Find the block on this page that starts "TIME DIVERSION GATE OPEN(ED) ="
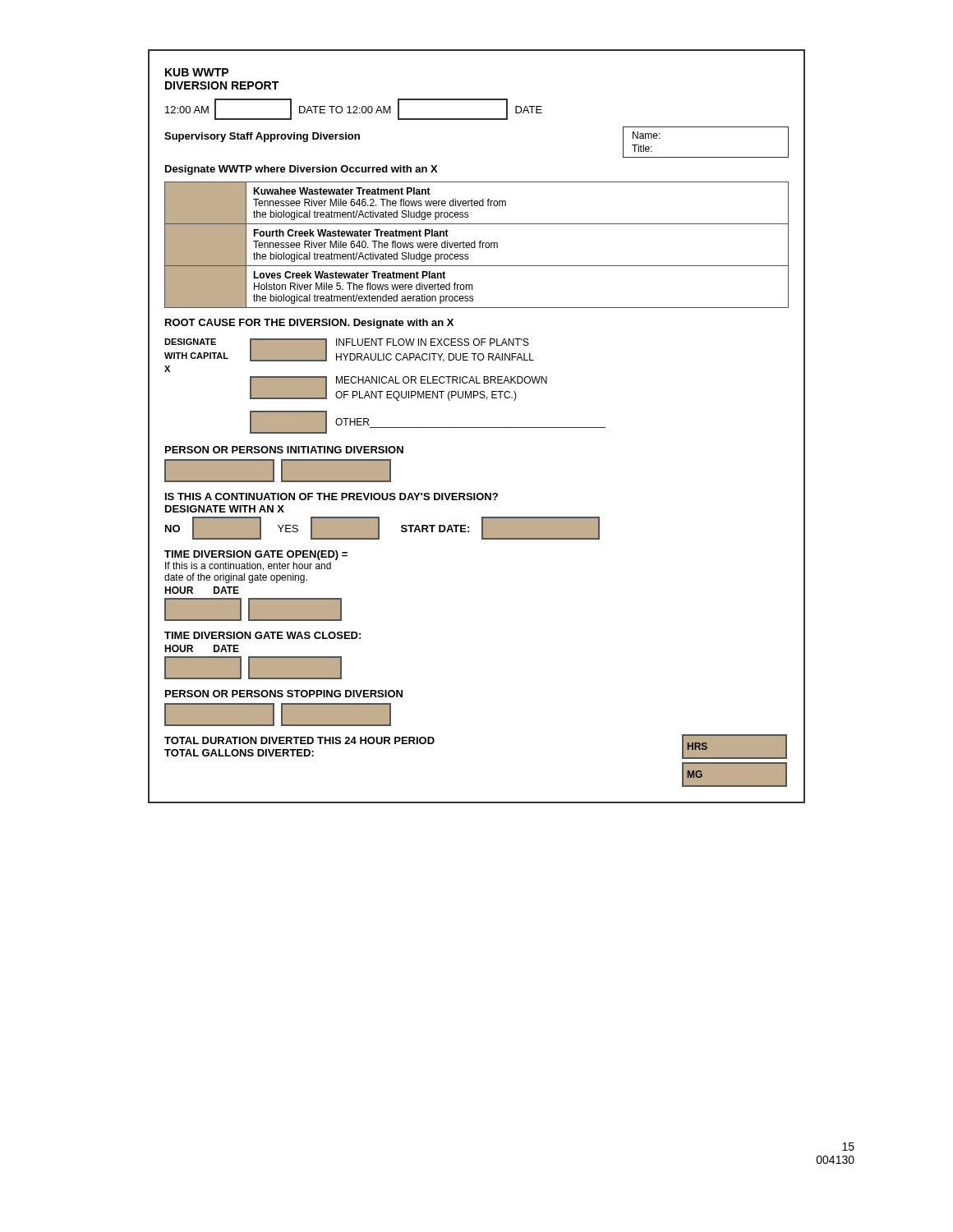Screen dimensions: 1232x953 (256, 555)
